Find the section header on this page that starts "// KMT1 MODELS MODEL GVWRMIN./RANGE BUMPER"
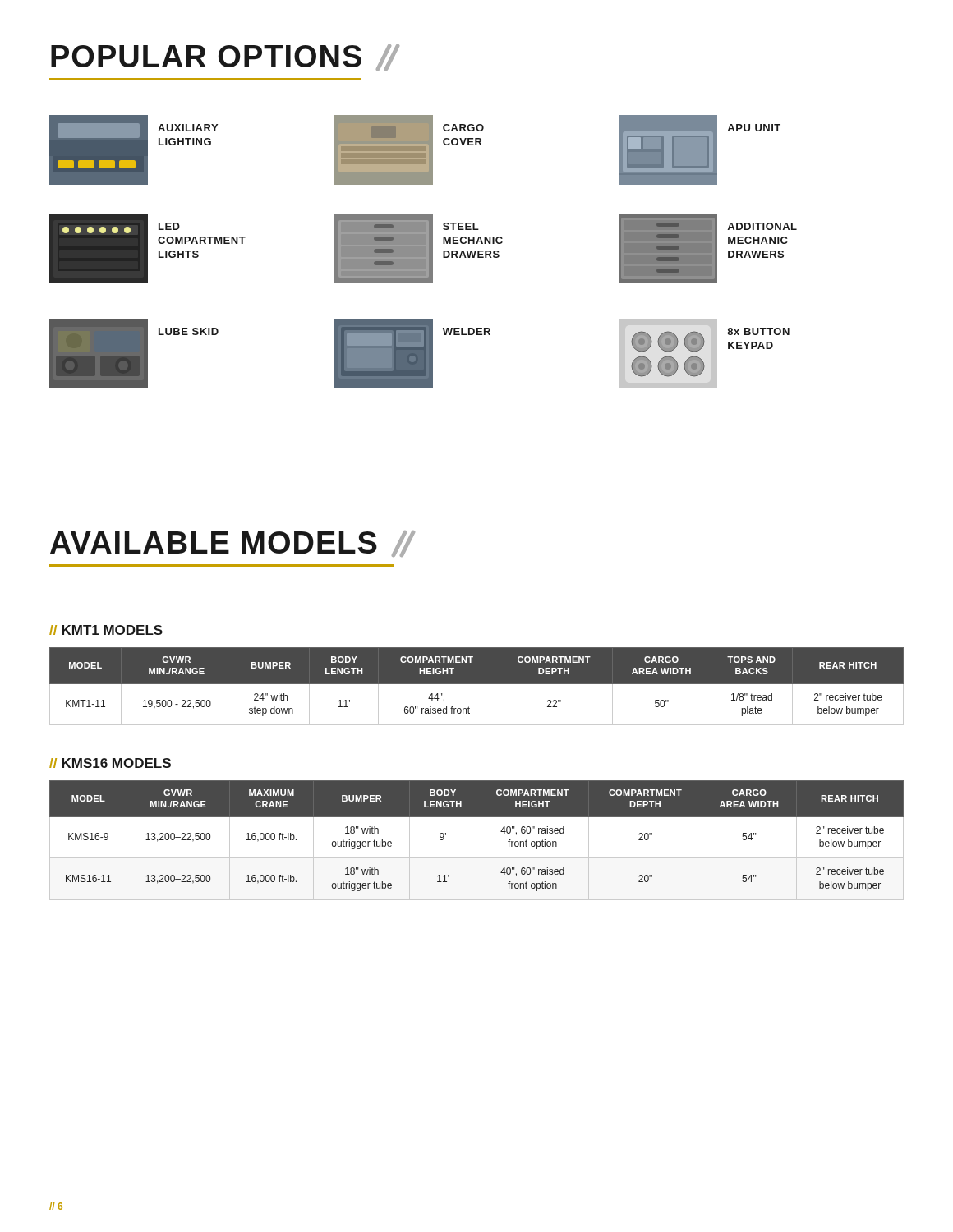The image size is (953, 1232). (476, 674)
